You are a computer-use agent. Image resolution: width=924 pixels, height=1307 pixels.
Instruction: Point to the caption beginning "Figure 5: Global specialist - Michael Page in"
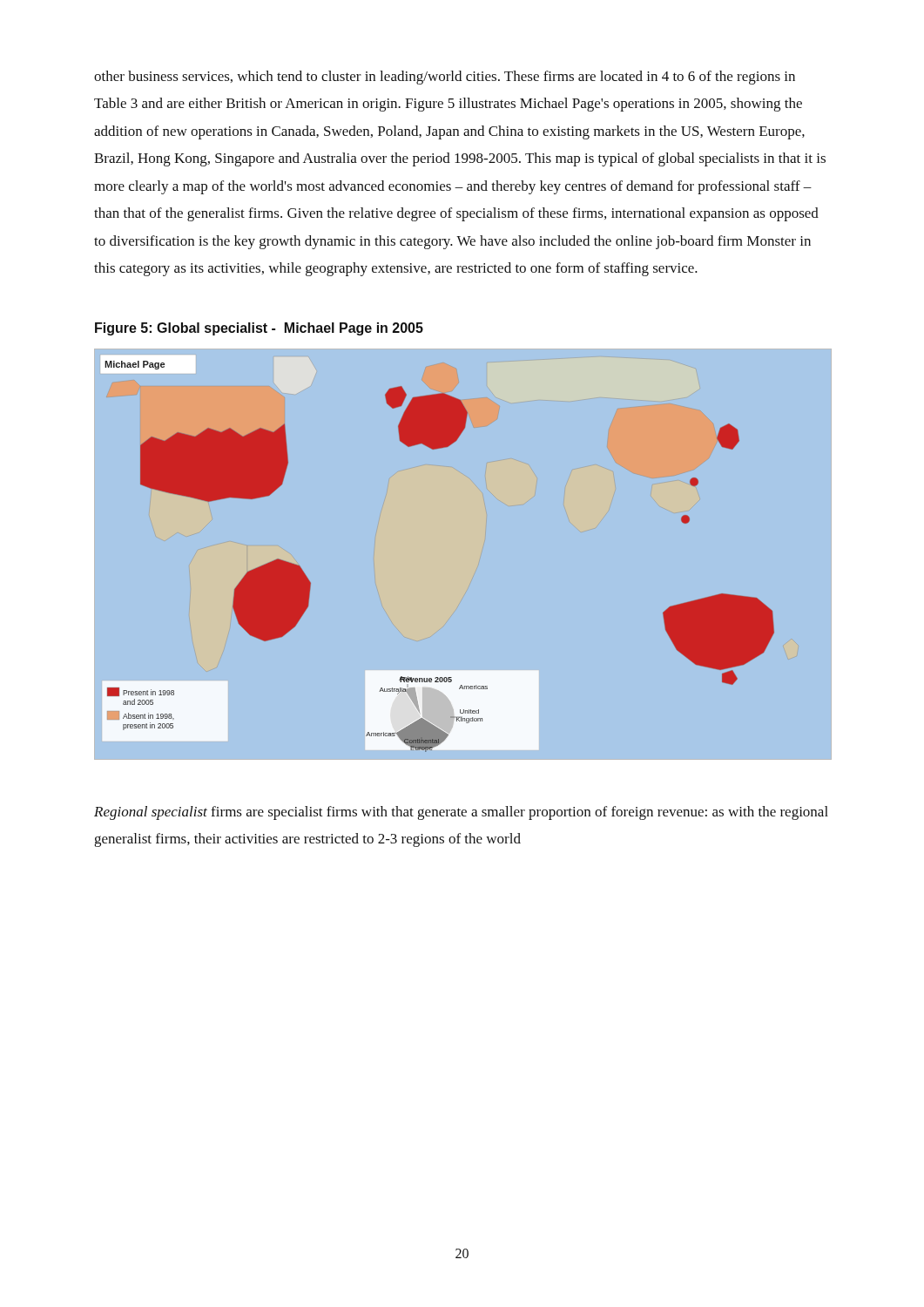259,328
